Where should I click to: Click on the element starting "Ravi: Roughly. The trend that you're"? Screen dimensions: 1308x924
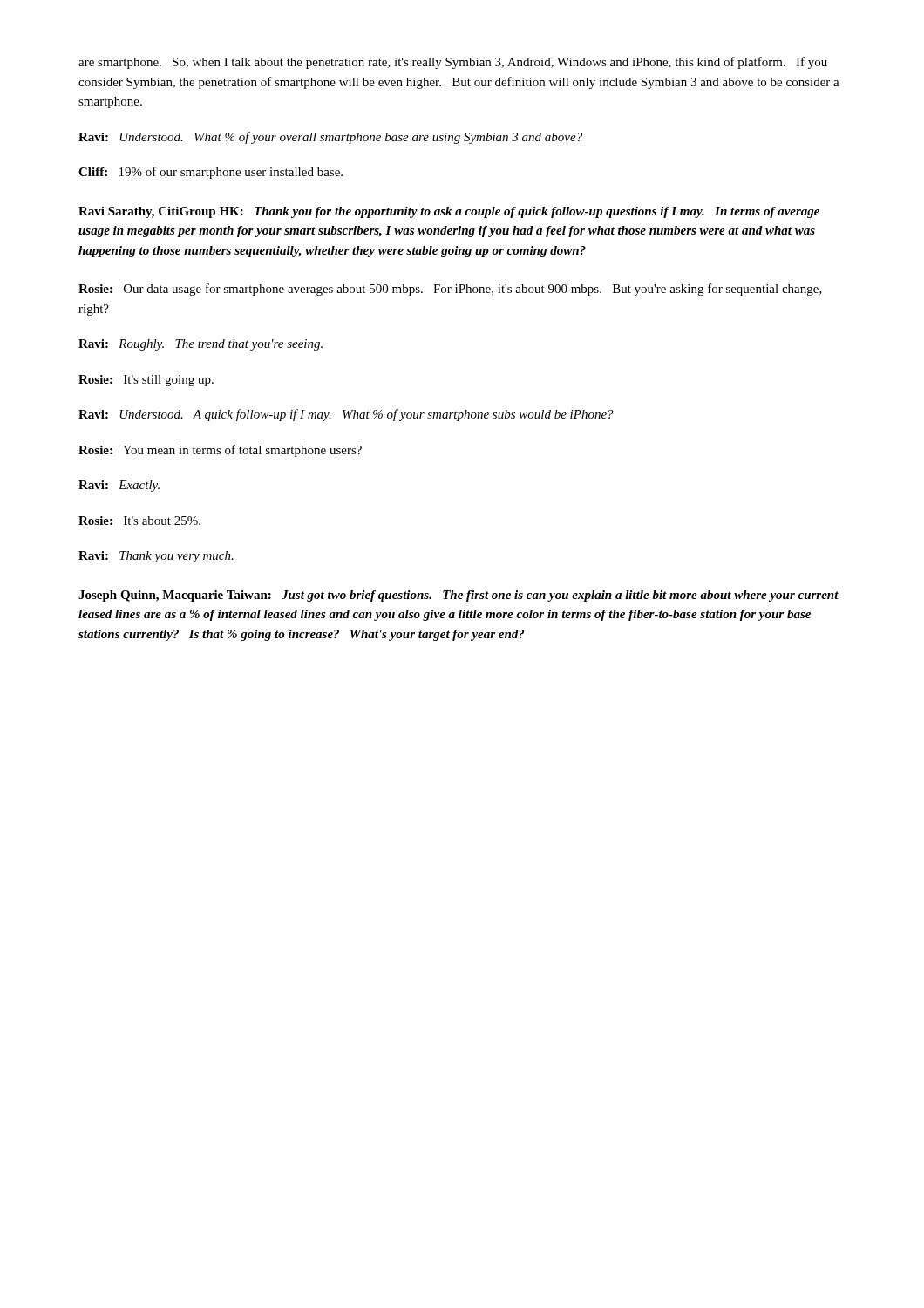point(201,344)
